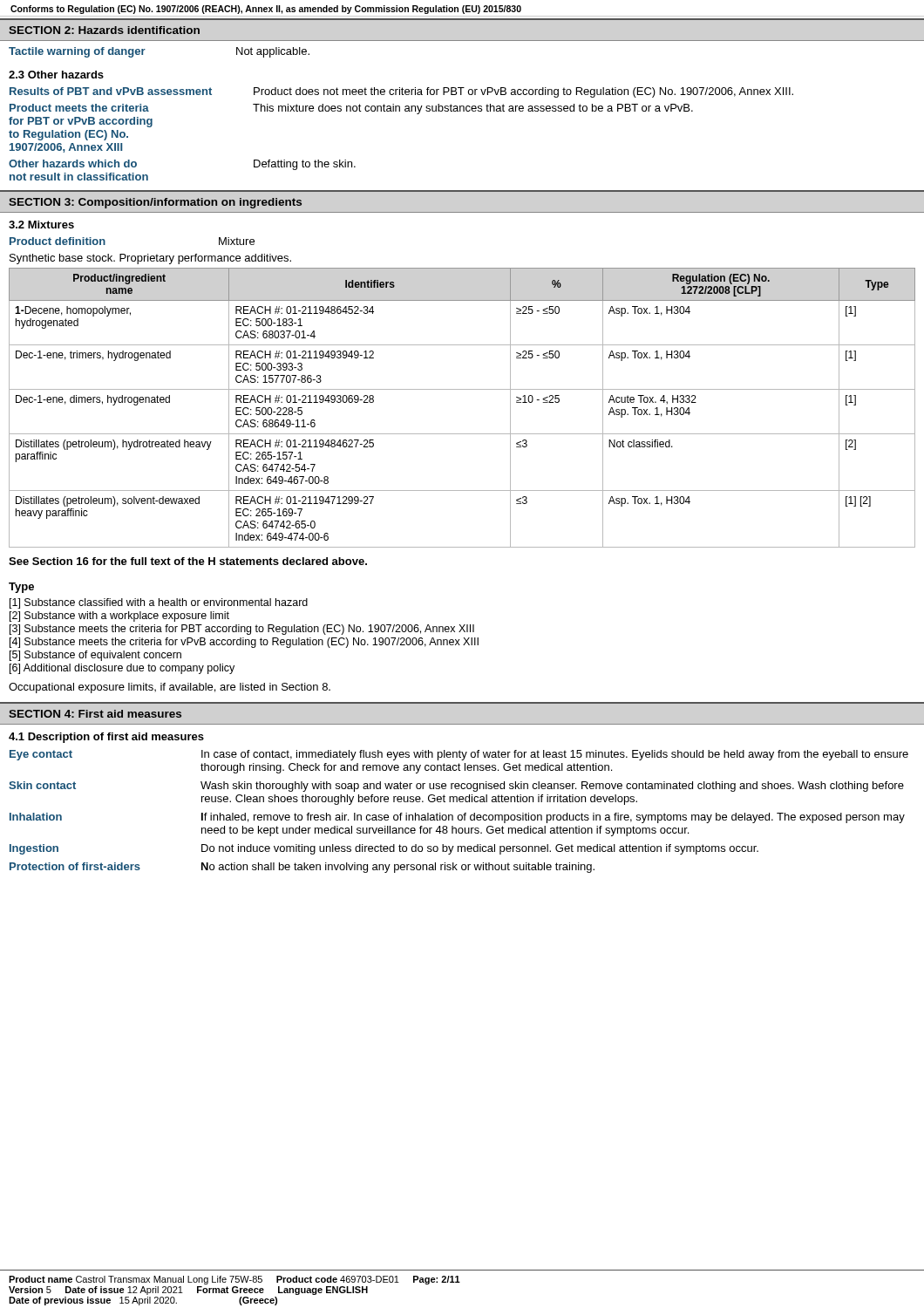Locate the text "Skin contact"
Image resolution: width=924 pixels, height=1308 pixels.
pos(42,785)
